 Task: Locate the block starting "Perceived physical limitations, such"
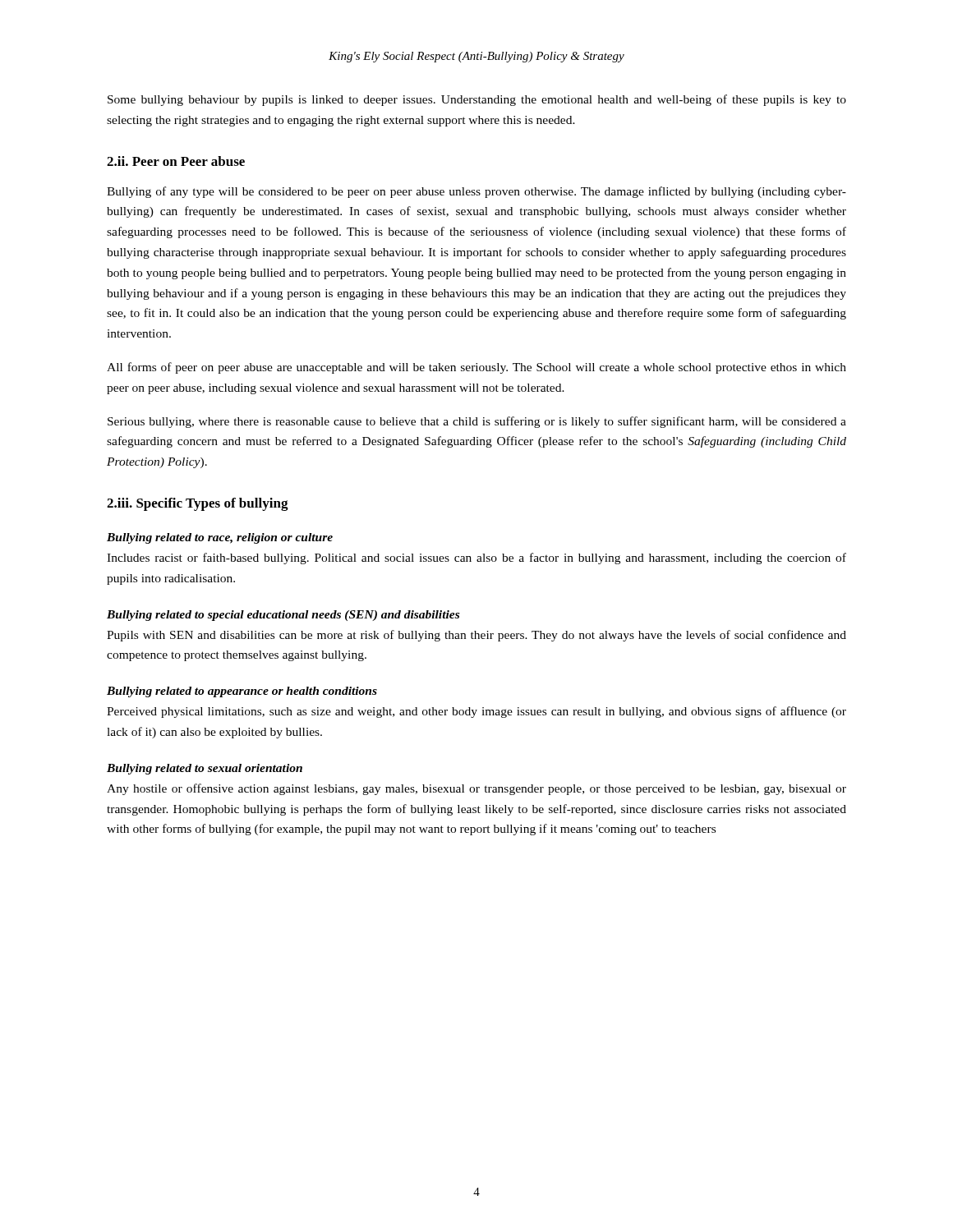point(476,721)
